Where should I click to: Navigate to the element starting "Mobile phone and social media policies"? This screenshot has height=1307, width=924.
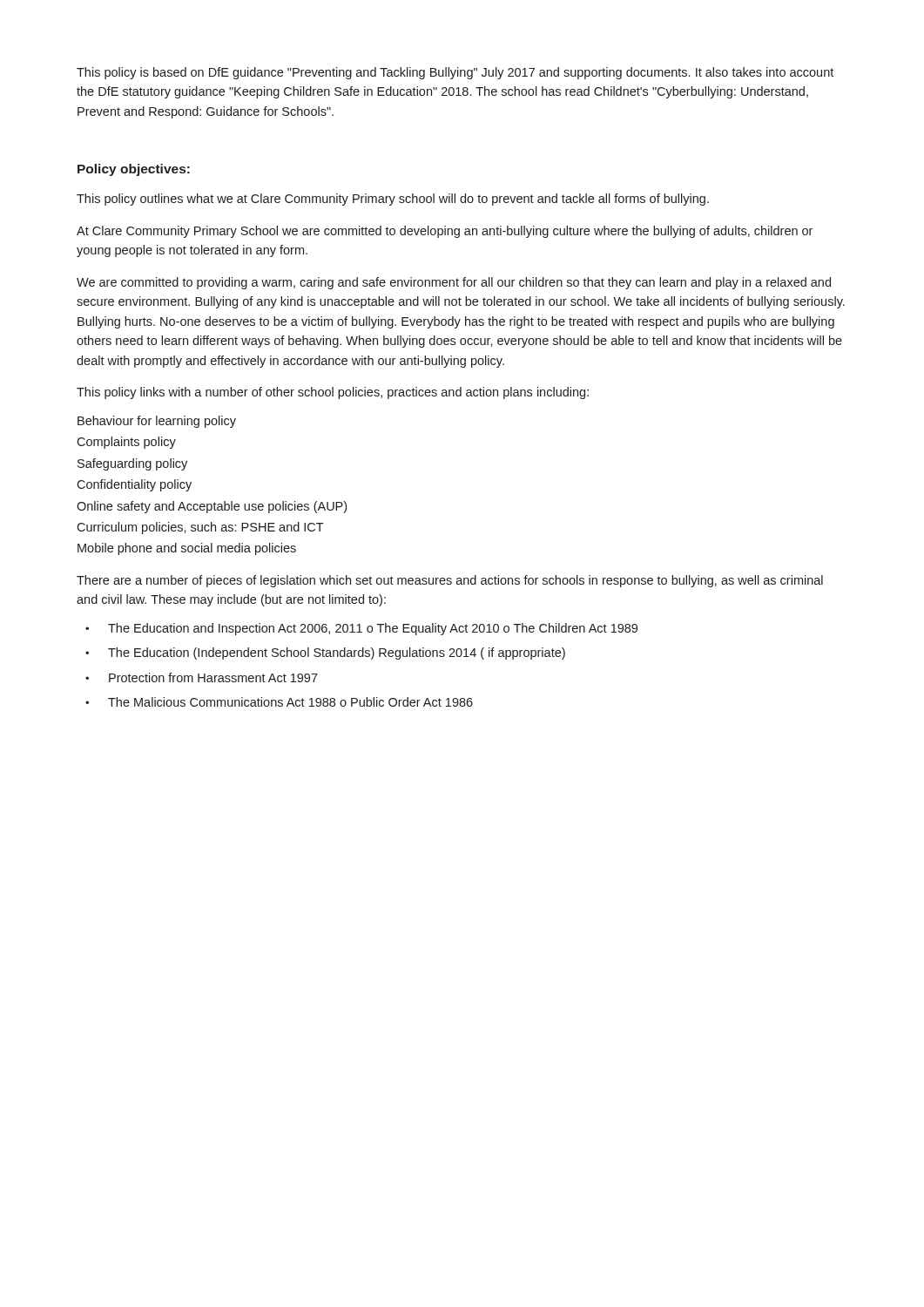[x=186, y=548]
